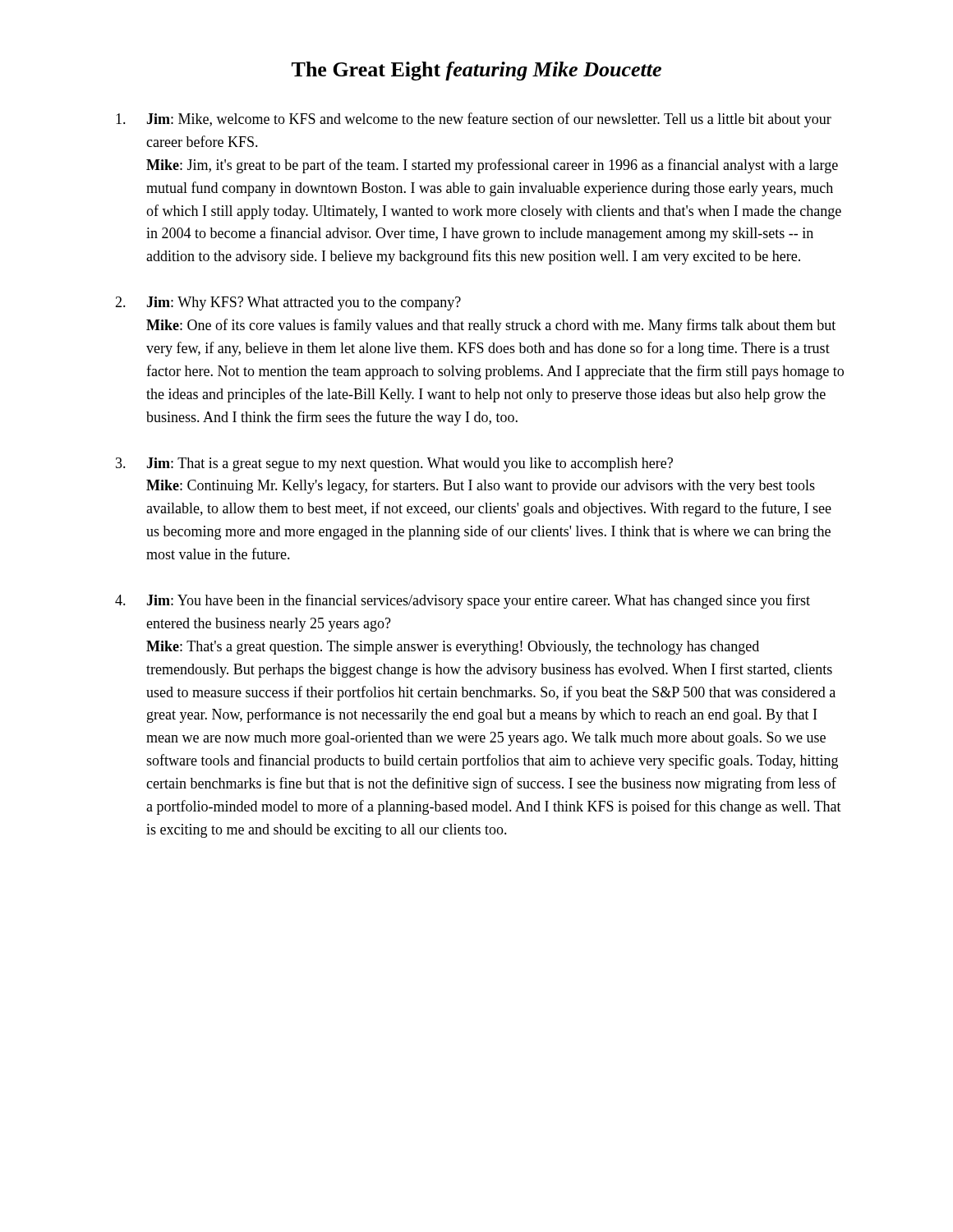The height and width of the screenshot is (1232, 953).
Task: Find the block on this page that starts "2. Jim: Why"
Action: (481, 360)
